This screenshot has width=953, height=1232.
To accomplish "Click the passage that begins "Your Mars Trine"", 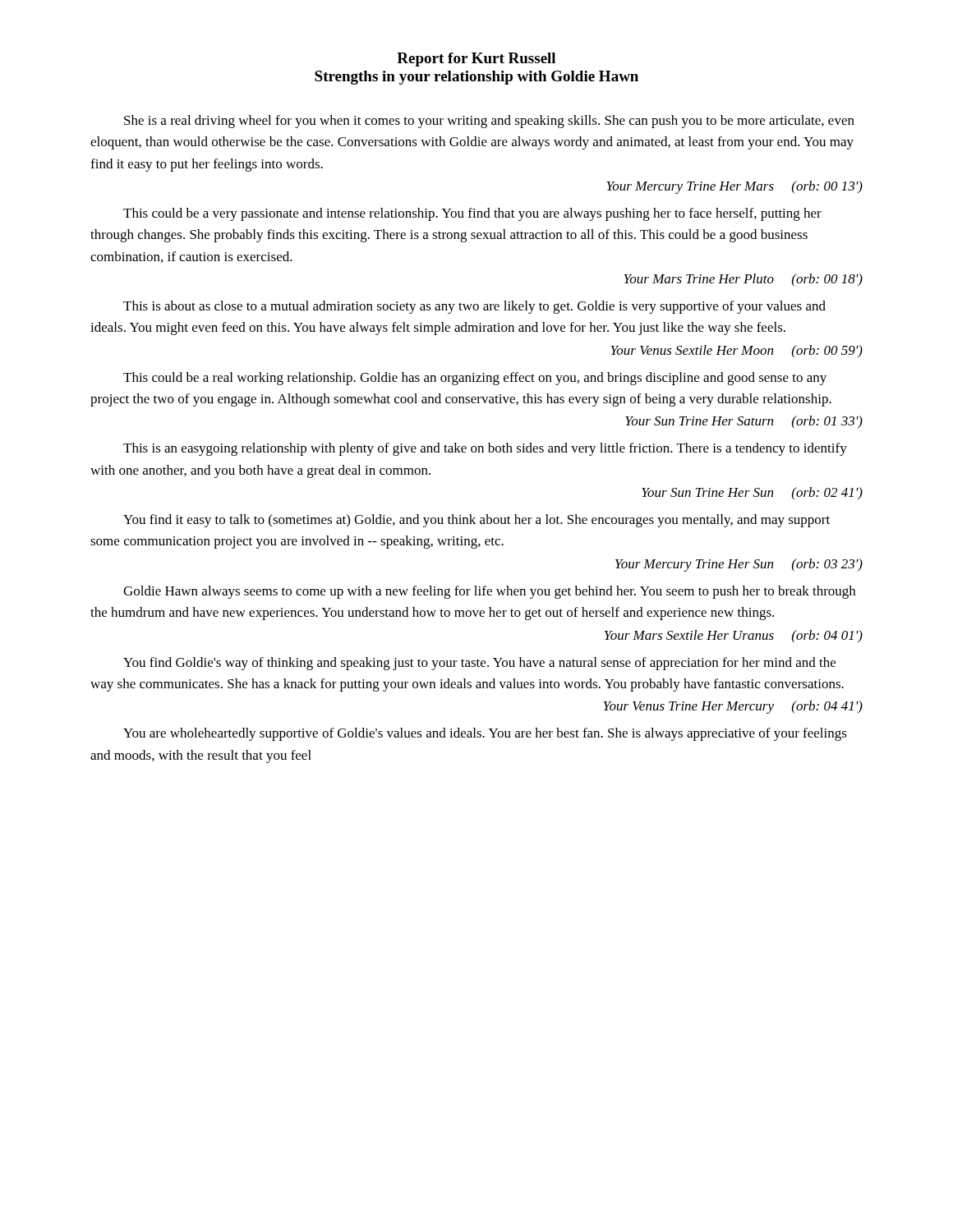I will 743,279.
